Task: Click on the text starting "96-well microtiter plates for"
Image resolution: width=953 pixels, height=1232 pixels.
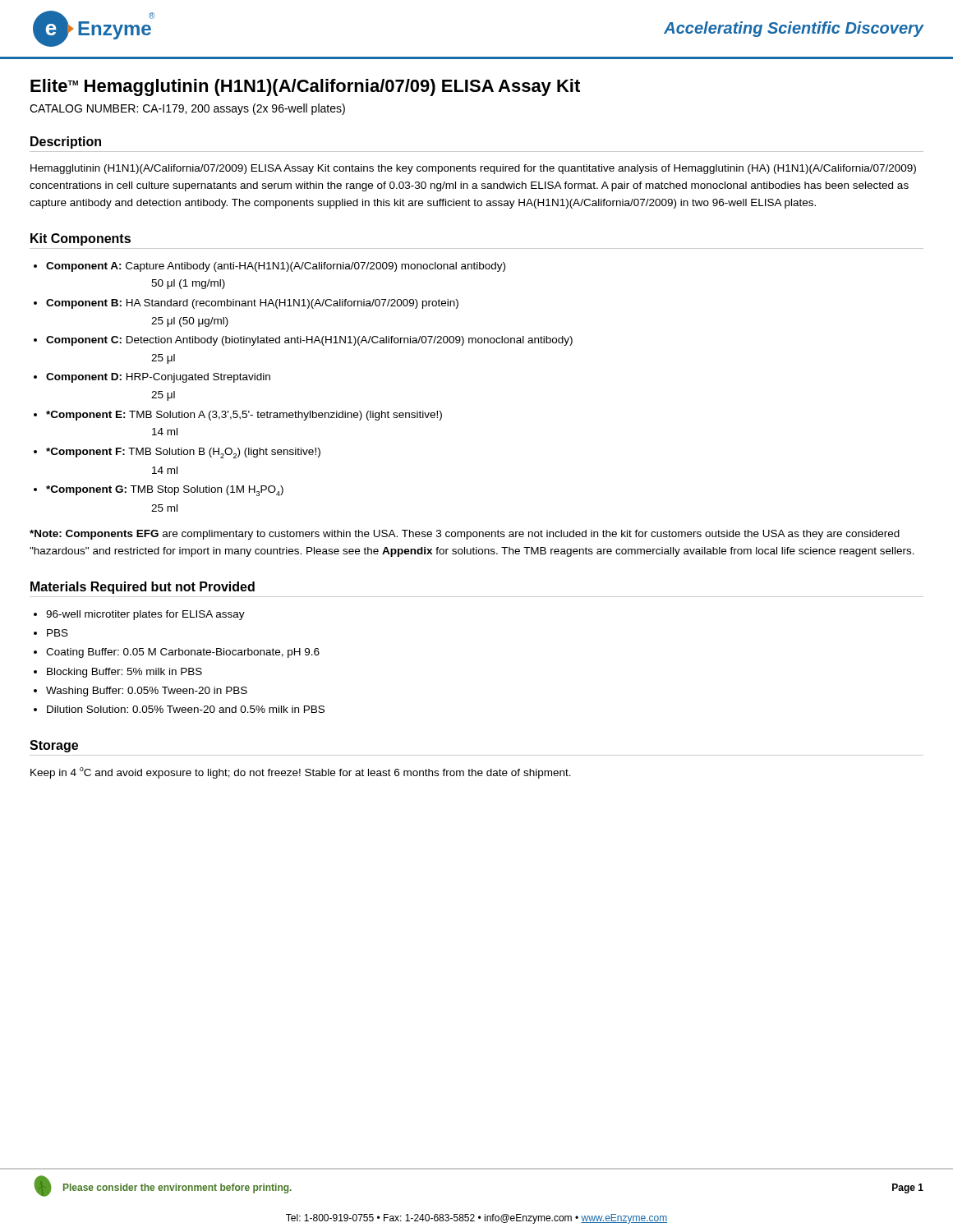Action: point(145,614)
